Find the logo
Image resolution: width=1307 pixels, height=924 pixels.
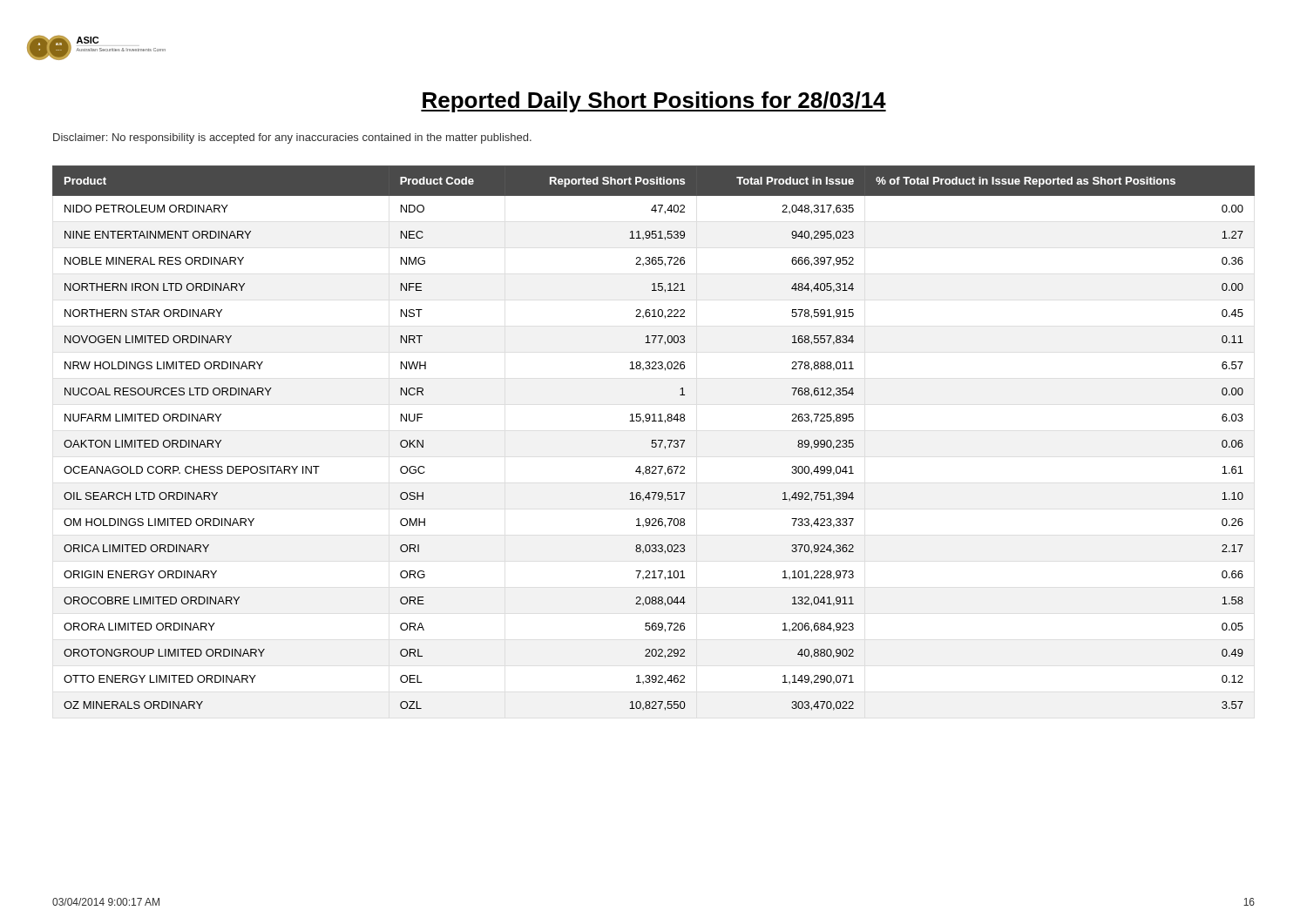pyautogui.click(x=96, y=48)
